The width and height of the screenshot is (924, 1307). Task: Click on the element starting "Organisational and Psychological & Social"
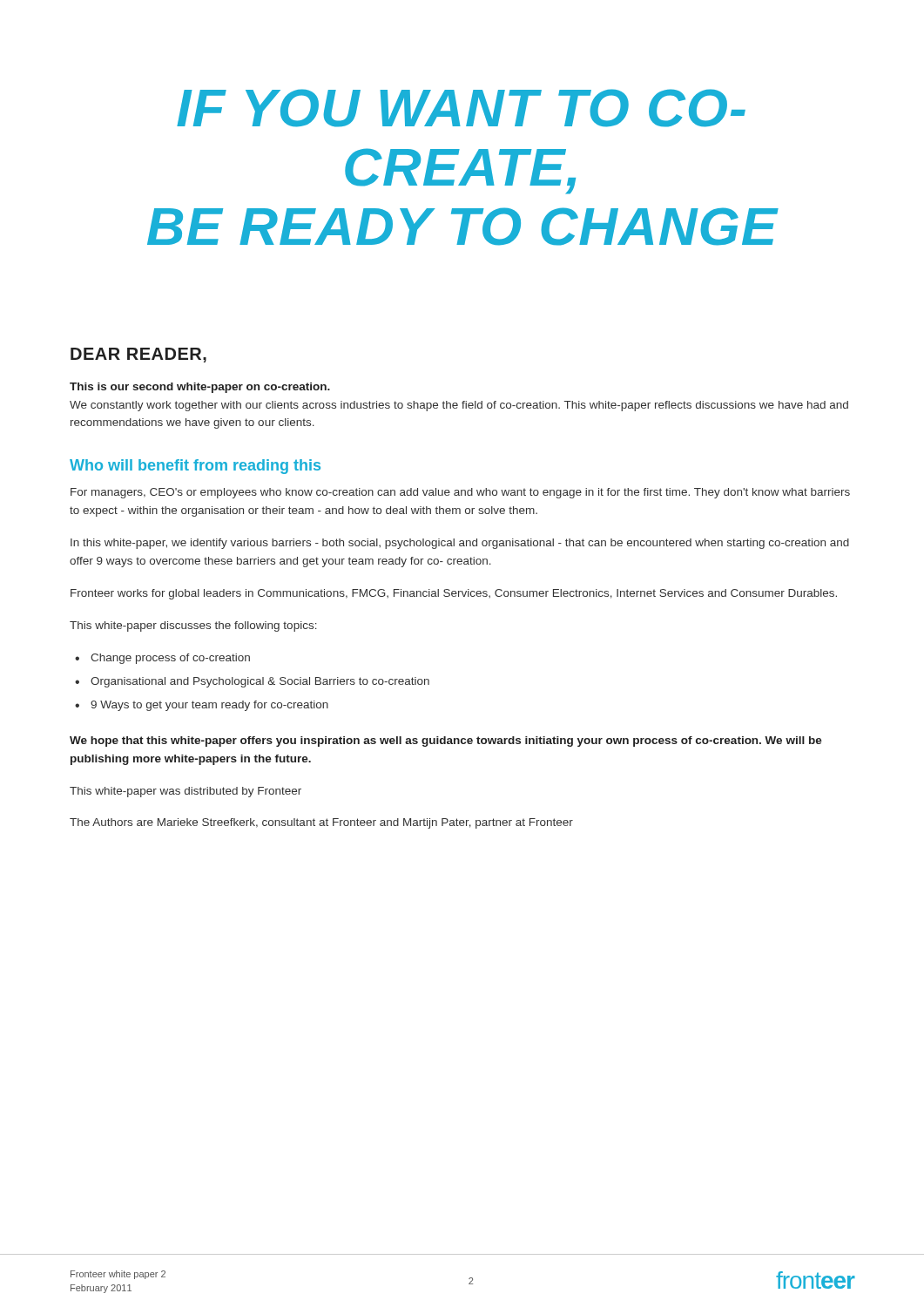[260, 681]
